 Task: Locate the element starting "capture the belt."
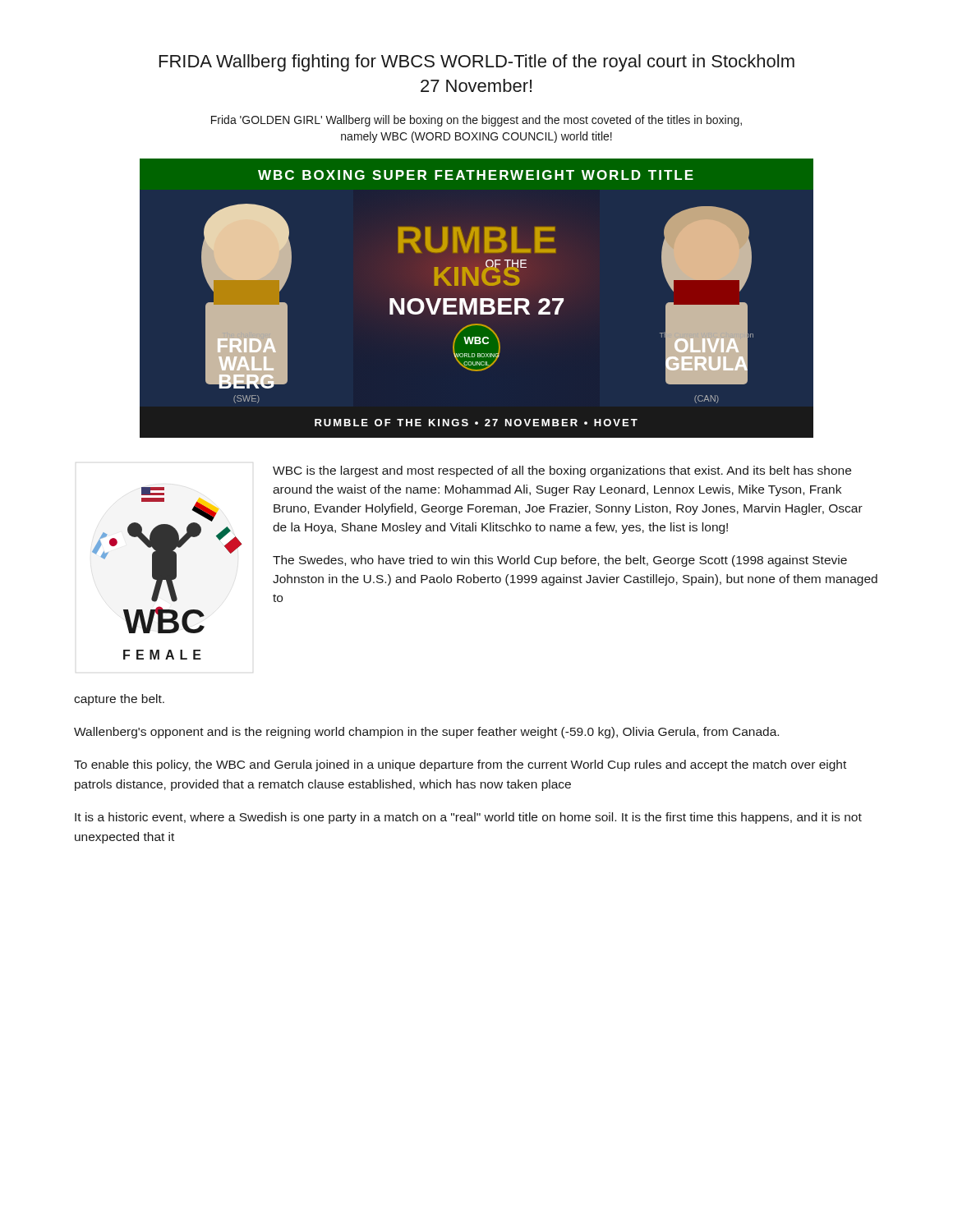point(119,700)
